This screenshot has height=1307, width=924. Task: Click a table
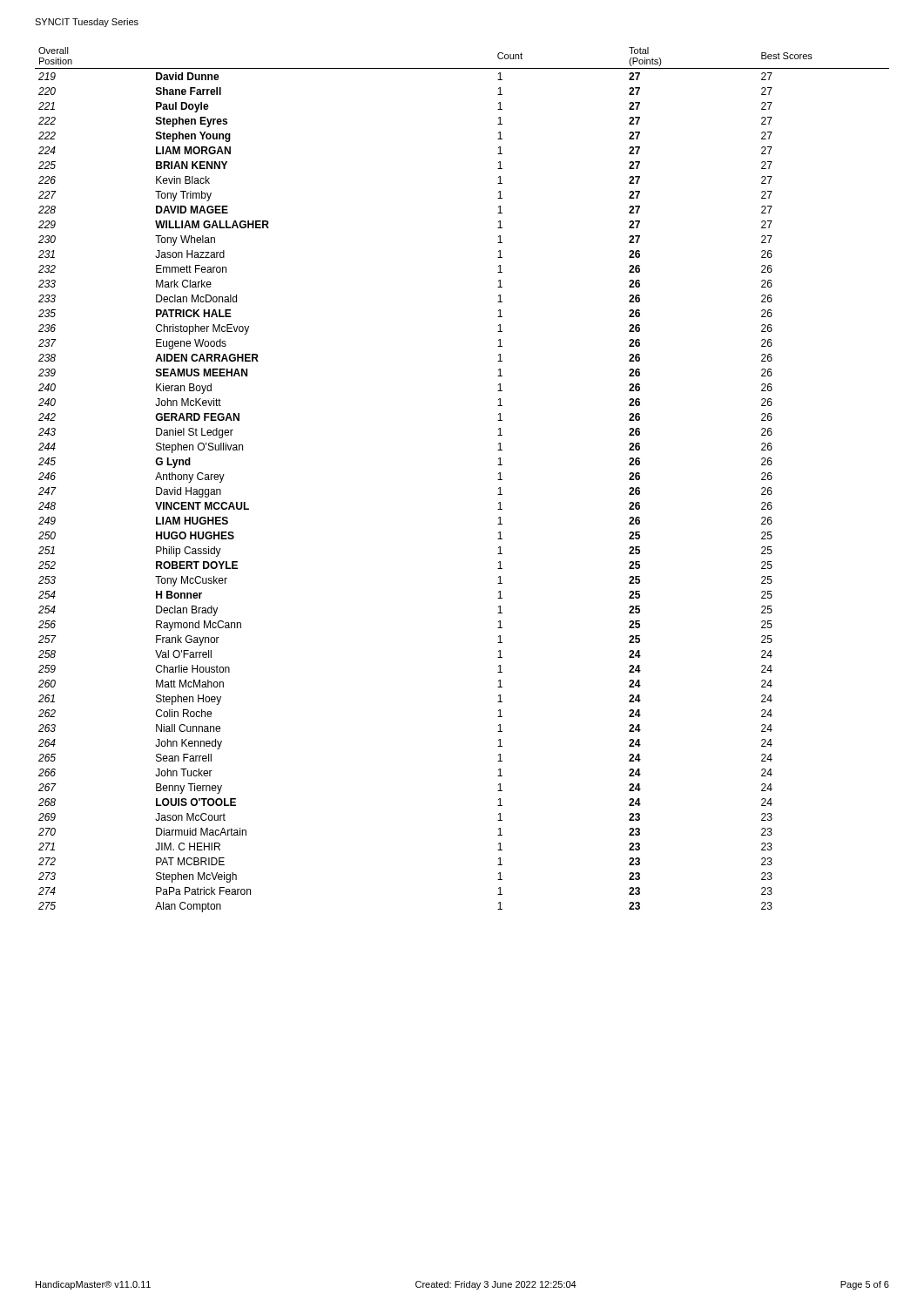(x=462, y=478)
